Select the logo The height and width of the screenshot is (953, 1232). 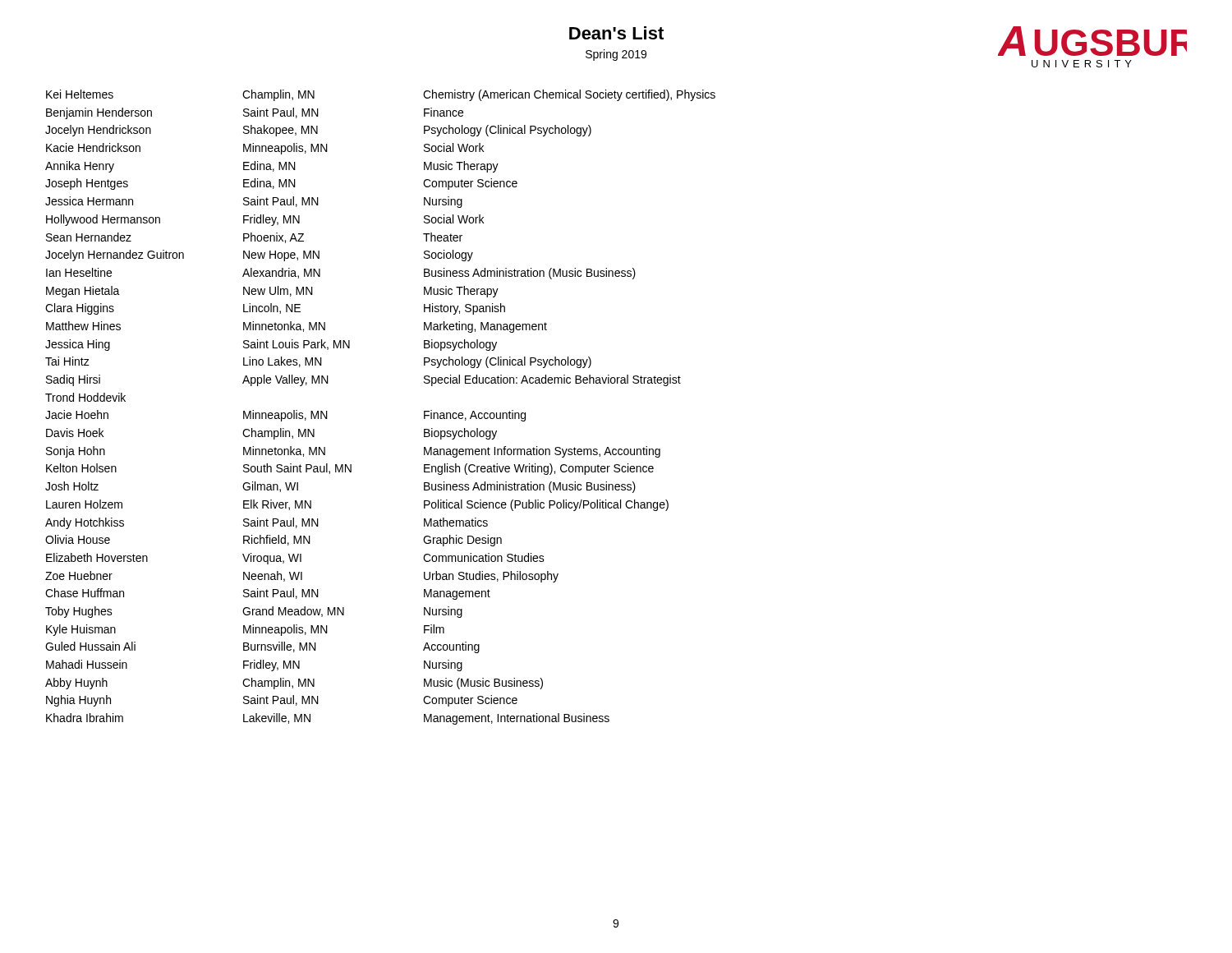pos(1092,42)
